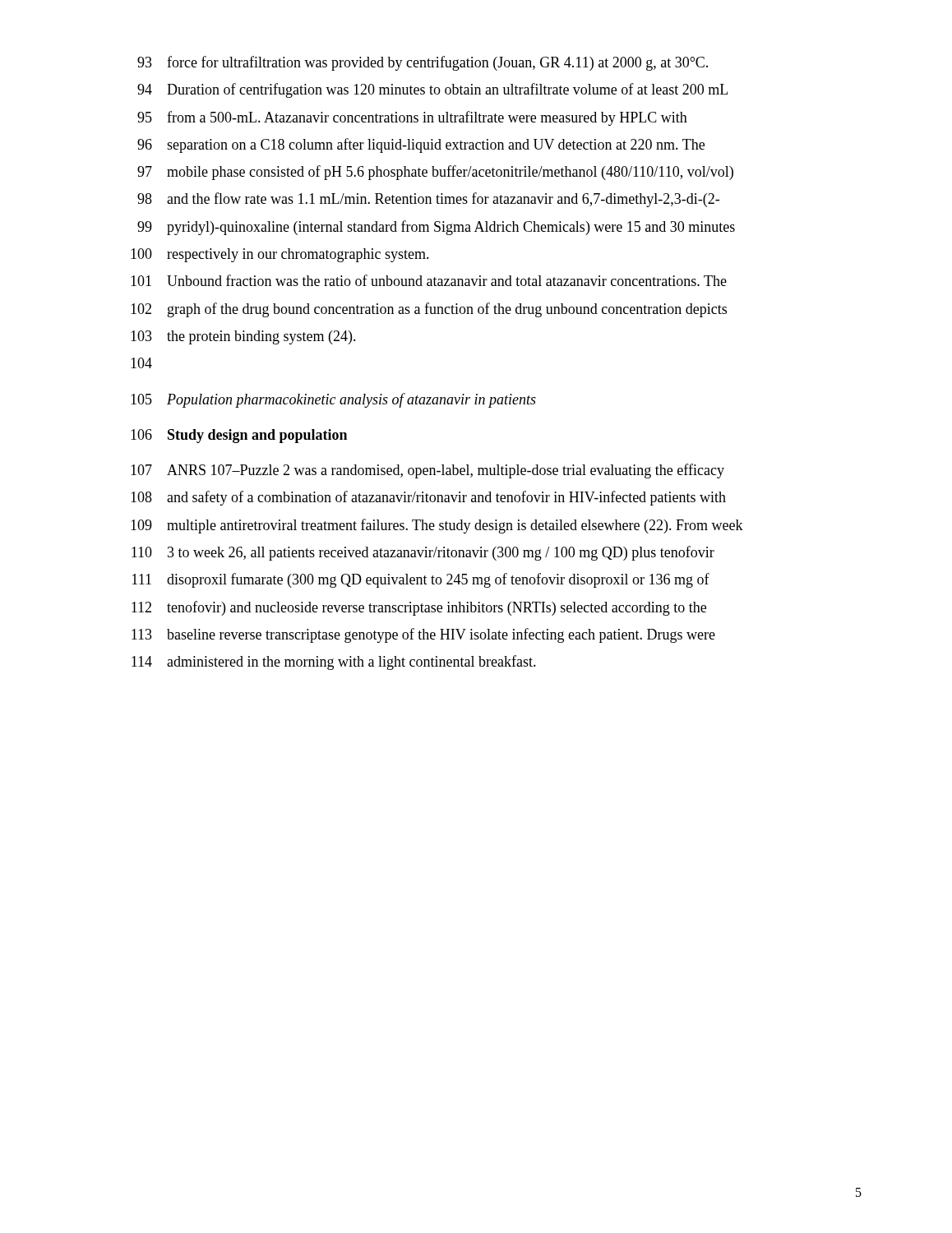Select the list item that reads "107 ANRS 107–Puzzle 2 was"
This screenshot has width=952, height=1233.
pyautogui.click(x=476, y=471)
